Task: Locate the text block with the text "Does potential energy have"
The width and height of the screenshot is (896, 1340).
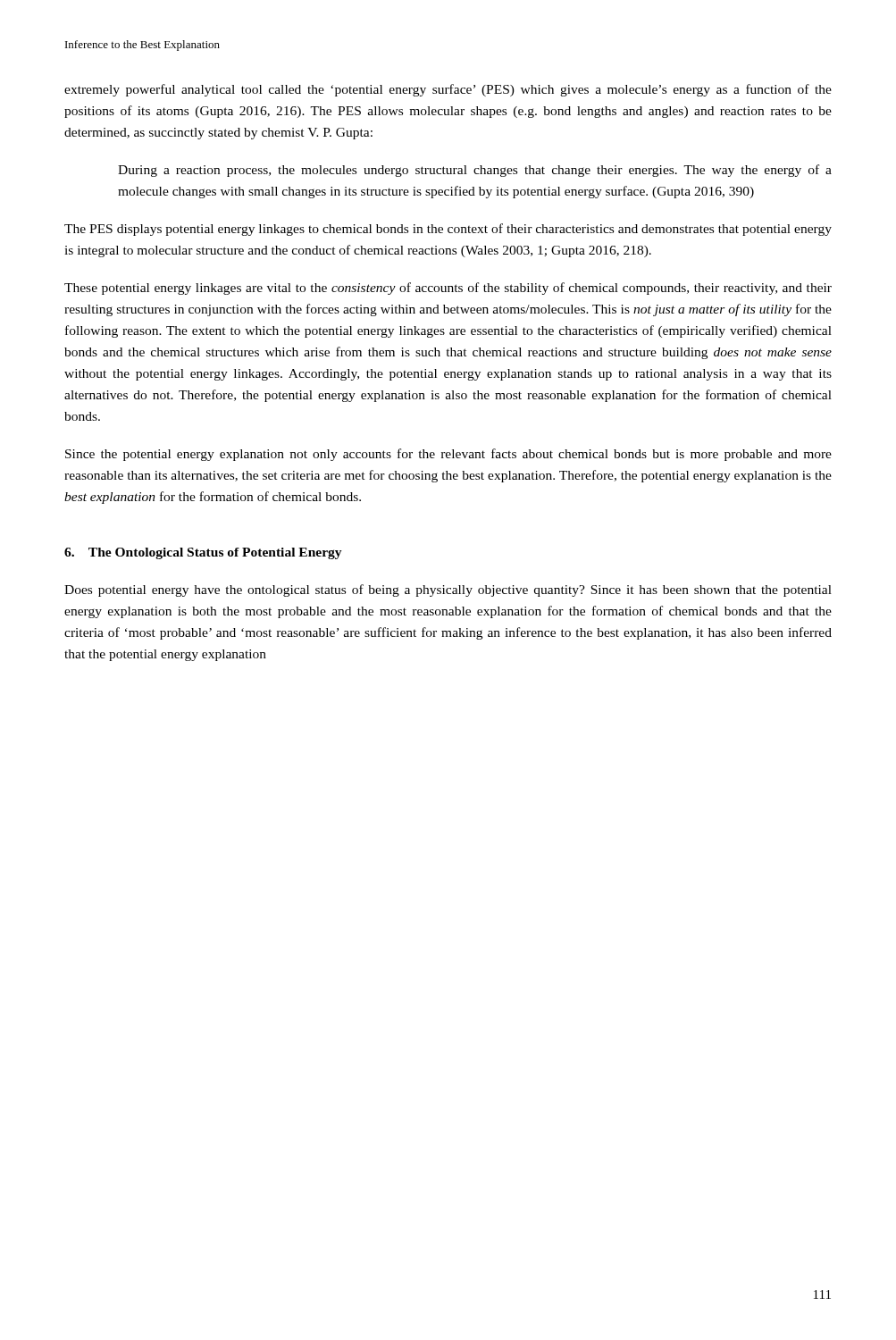Action: point(448,622)
